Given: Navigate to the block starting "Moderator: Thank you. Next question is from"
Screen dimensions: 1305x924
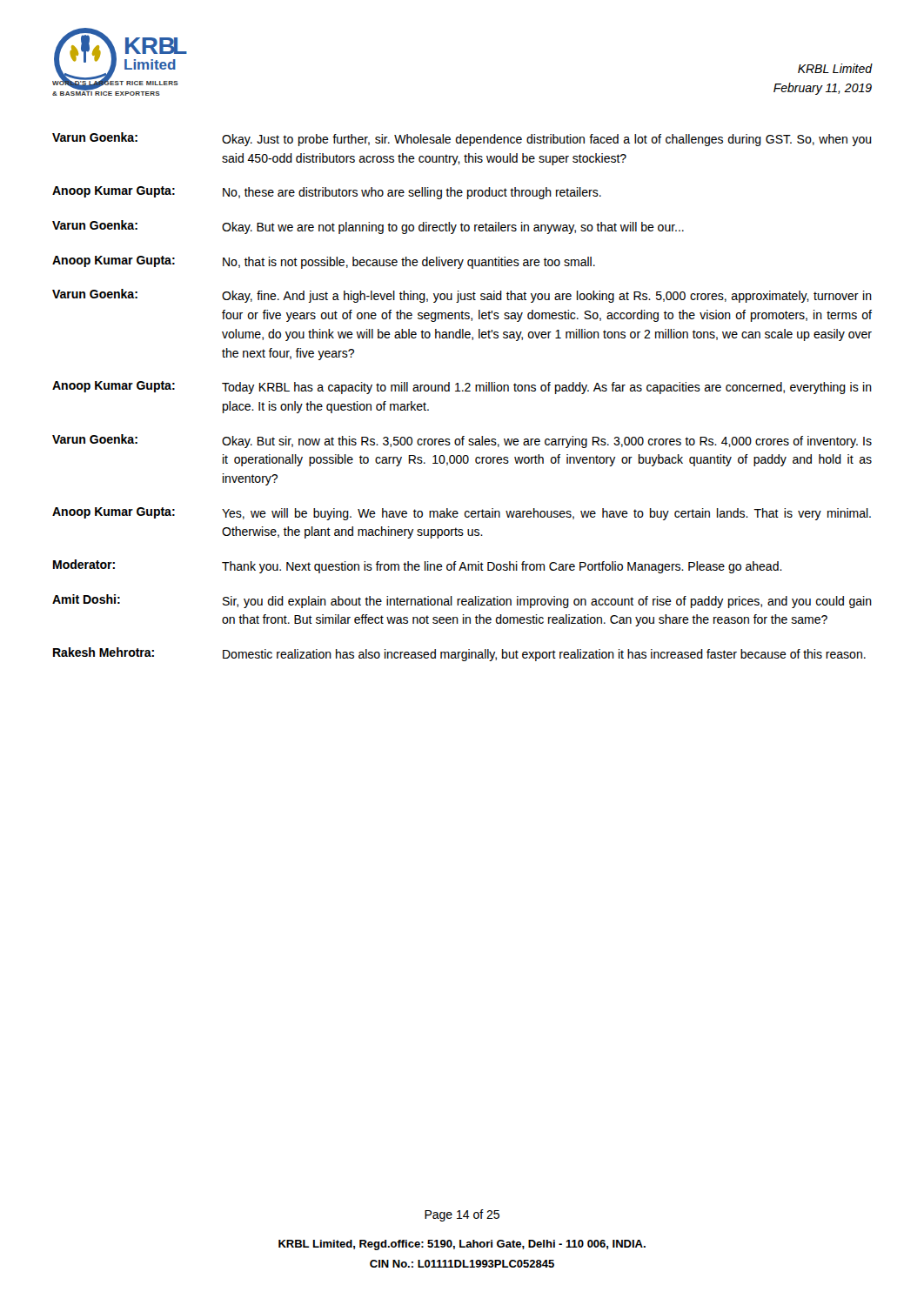Looking at the screenshot, I should [x=462, y=567].
